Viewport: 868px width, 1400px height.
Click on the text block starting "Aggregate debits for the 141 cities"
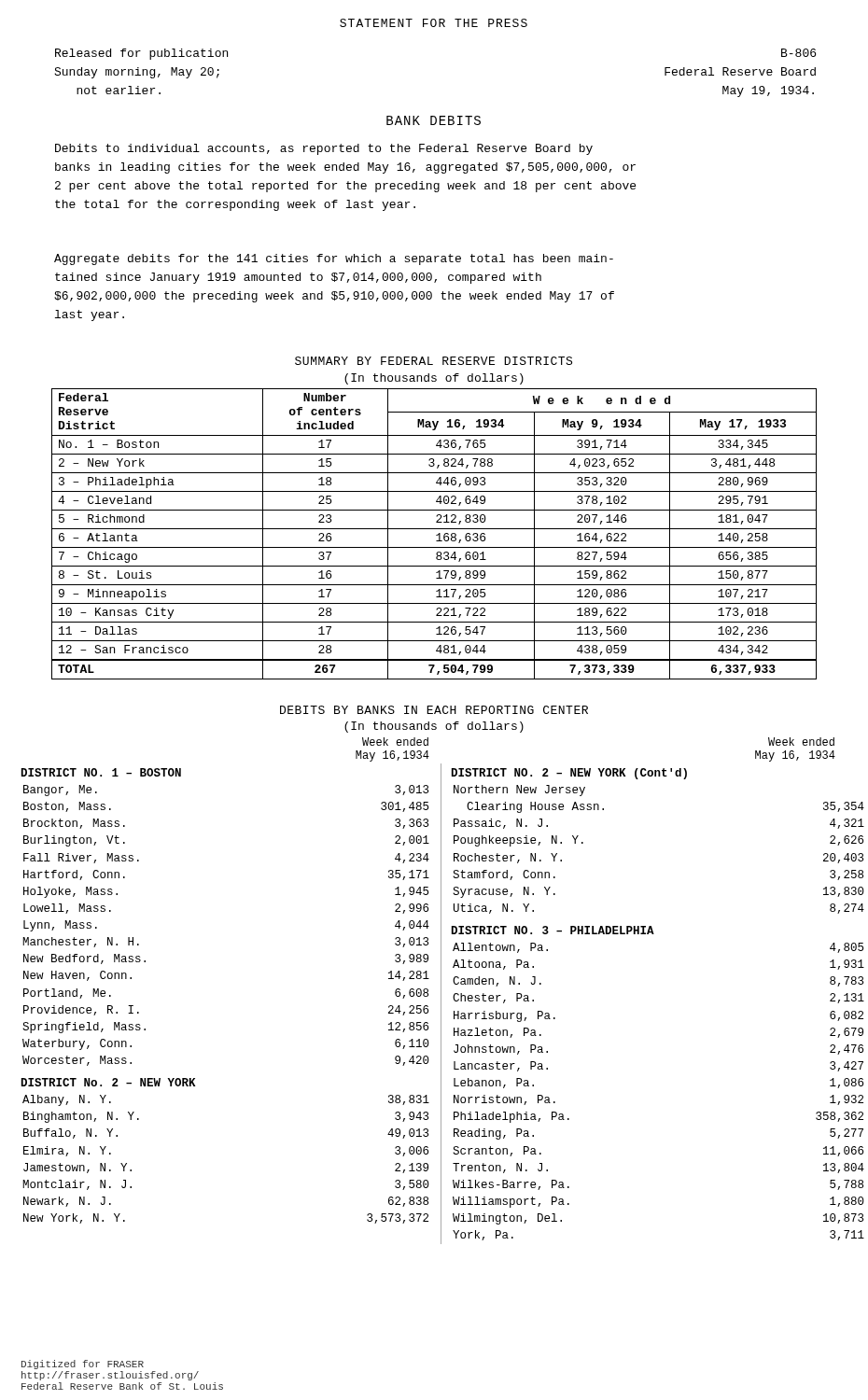pyautogui.click(x=334, y=287)
